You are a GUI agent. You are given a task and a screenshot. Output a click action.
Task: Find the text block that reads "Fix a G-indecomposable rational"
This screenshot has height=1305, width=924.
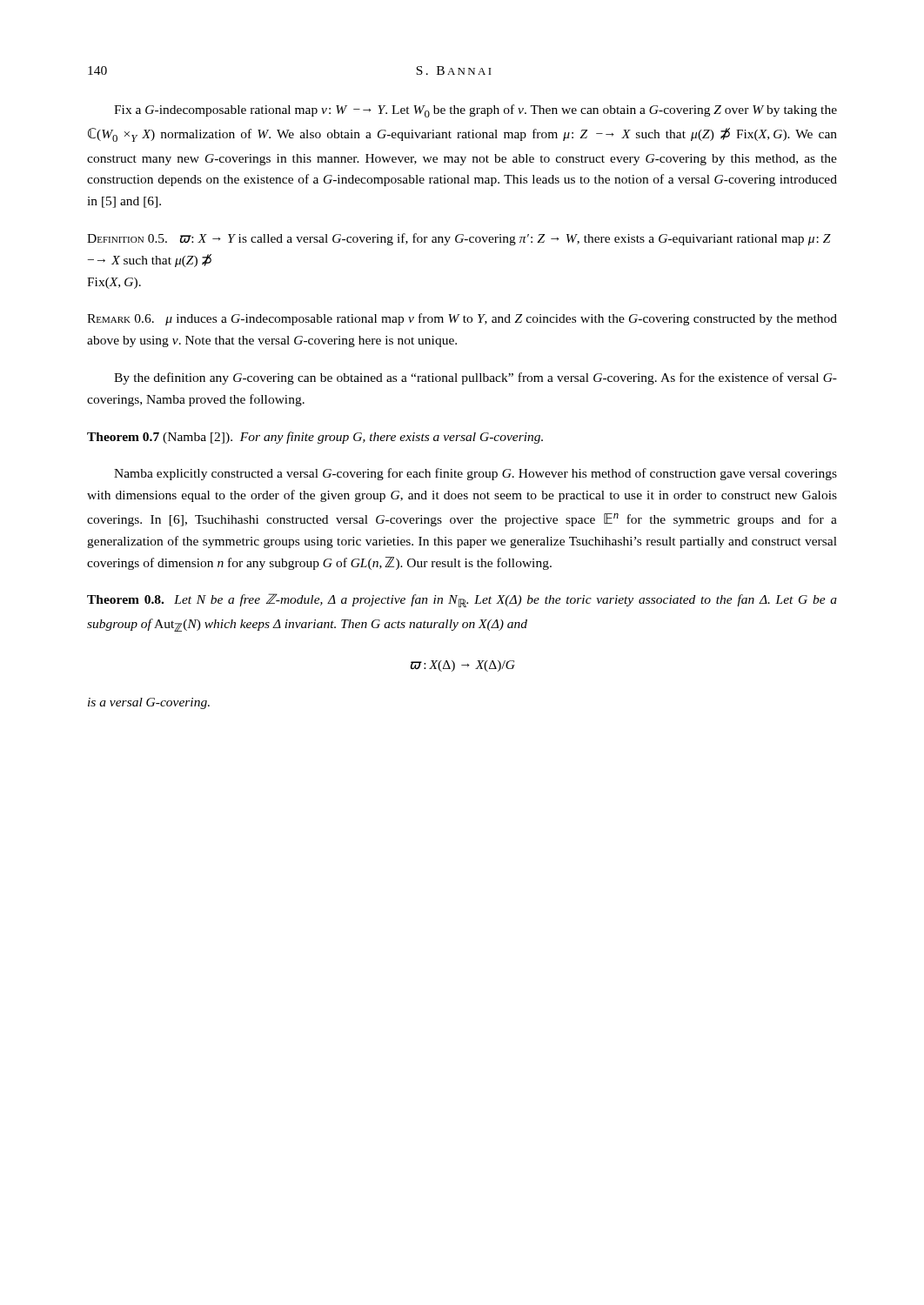(462, 156)
